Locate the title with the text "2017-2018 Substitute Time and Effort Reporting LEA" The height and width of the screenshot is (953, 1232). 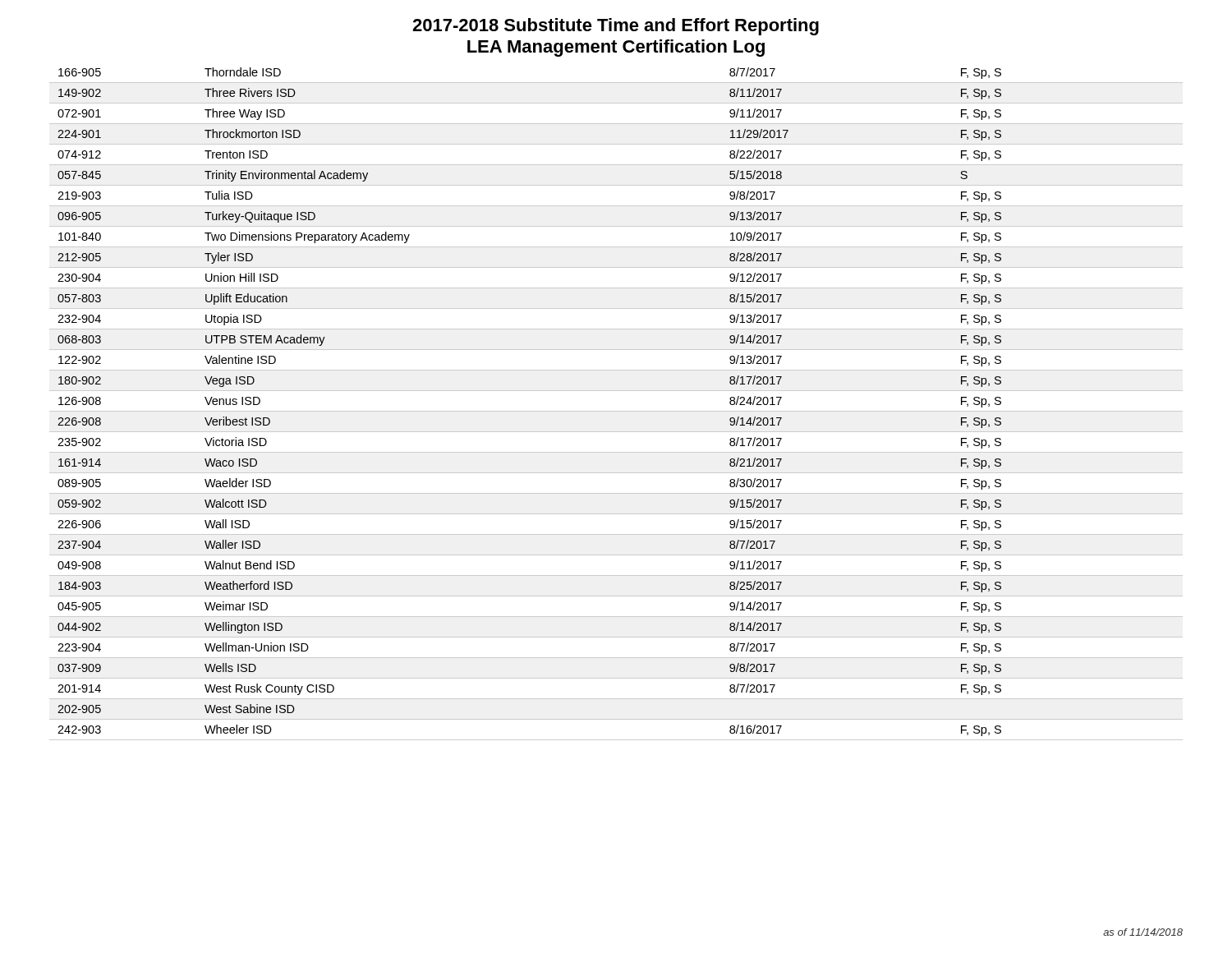616,36
